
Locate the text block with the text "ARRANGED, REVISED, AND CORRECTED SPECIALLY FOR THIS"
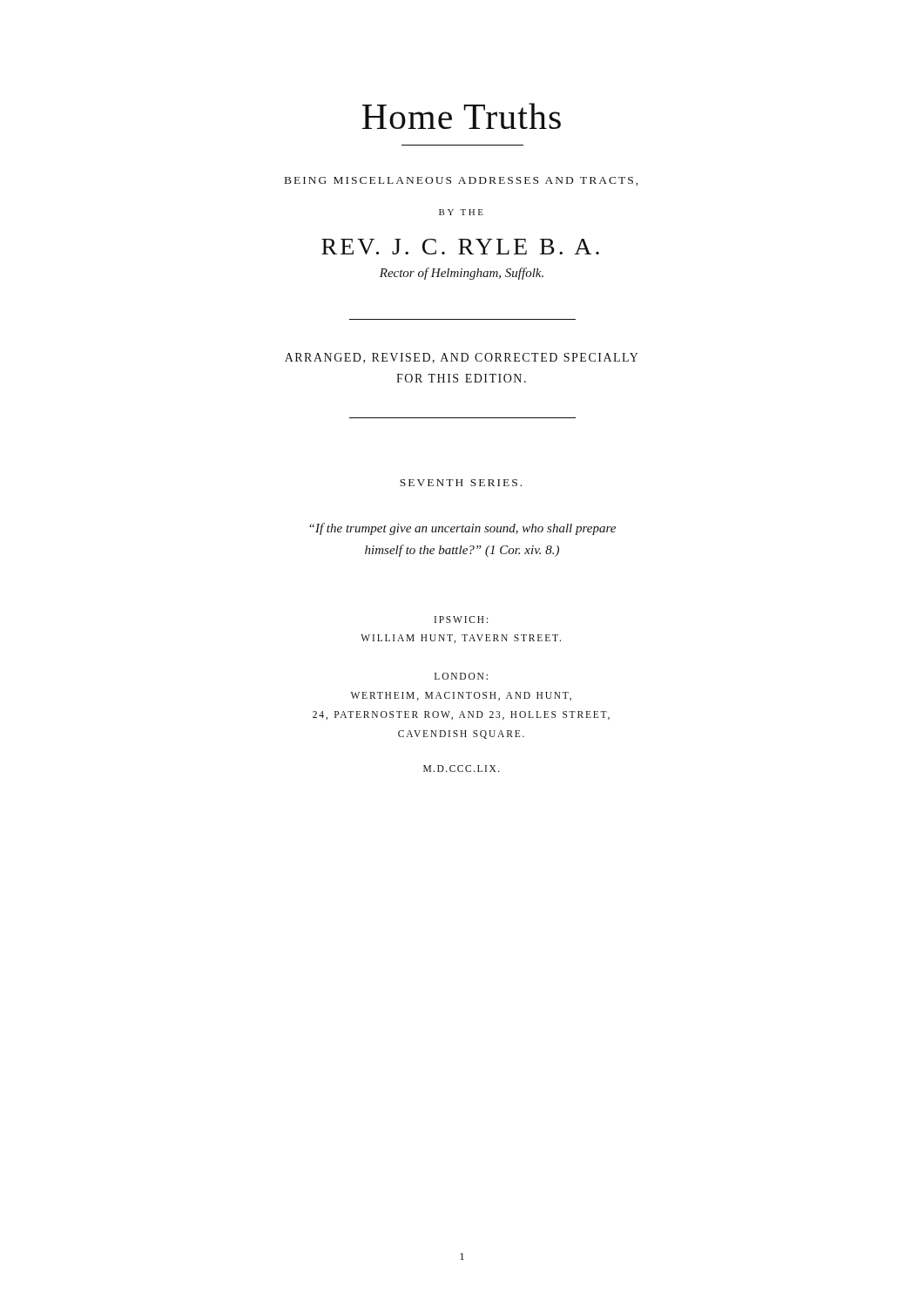point(462,368)
